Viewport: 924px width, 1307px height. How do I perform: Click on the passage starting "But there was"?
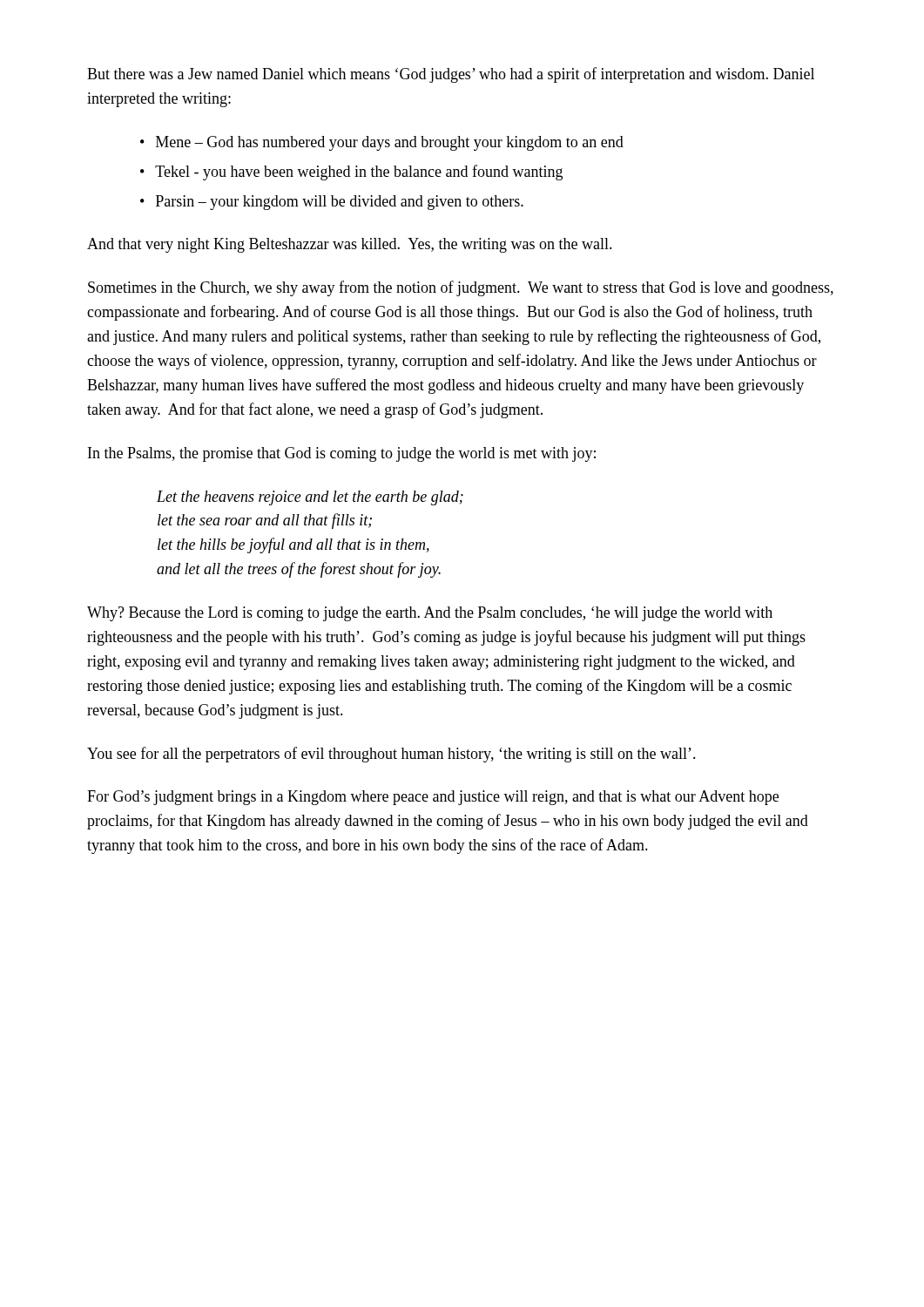coord(451,86)
